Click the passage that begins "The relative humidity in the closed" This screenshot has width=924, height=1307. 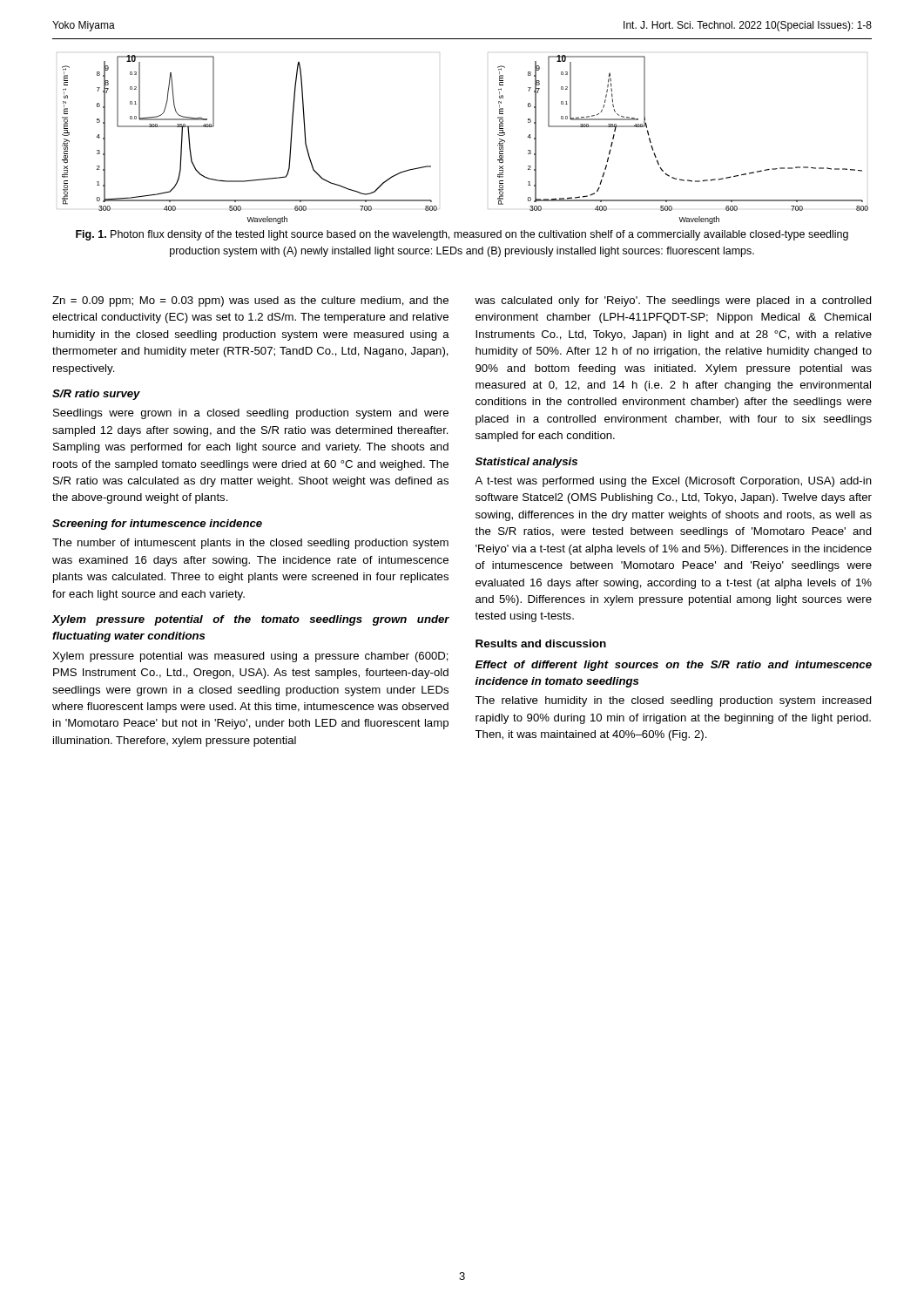point(673,717)
